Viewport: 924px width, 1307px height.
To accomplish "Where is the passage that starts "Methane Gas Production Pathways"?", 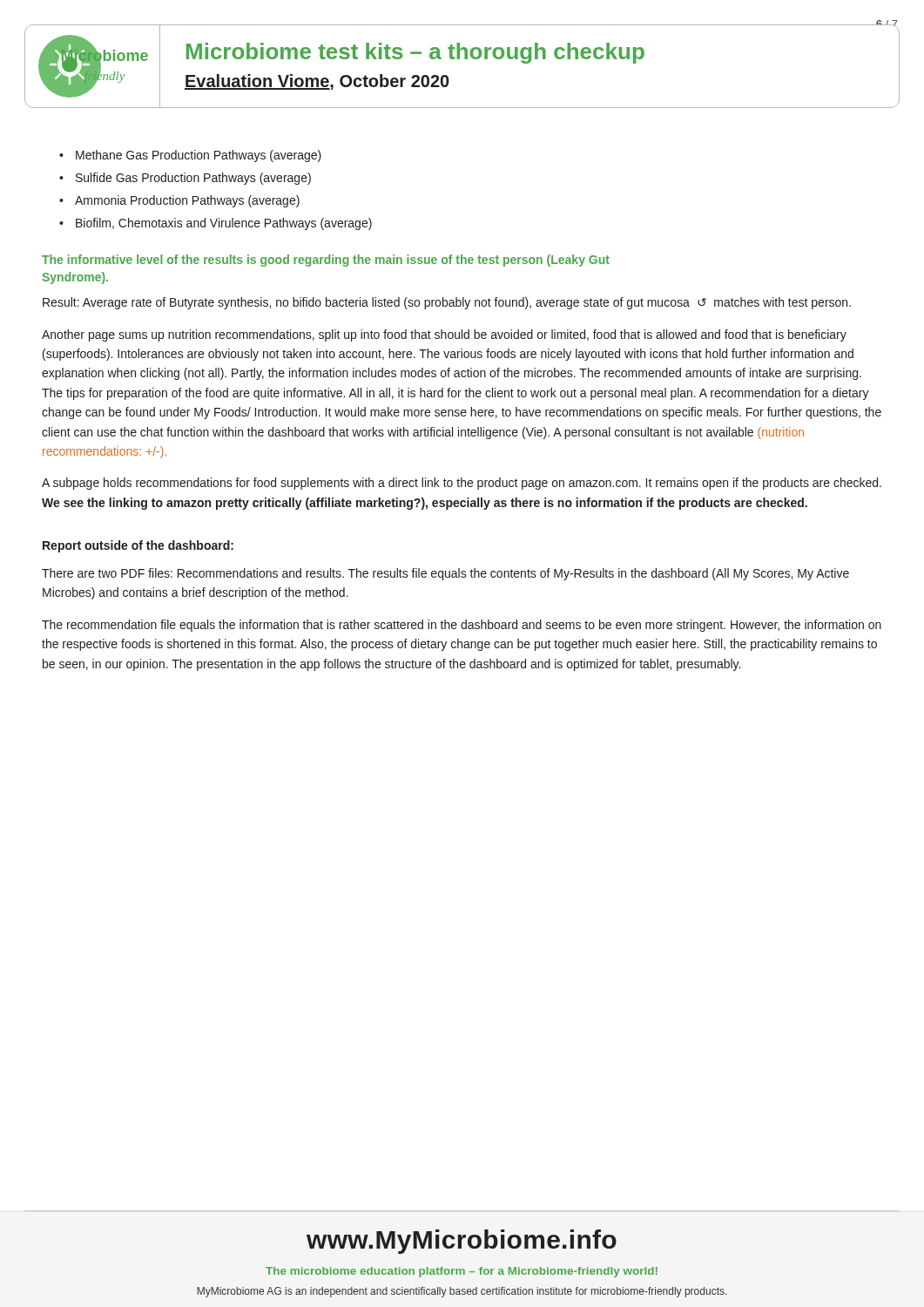I will click(198, 155).
